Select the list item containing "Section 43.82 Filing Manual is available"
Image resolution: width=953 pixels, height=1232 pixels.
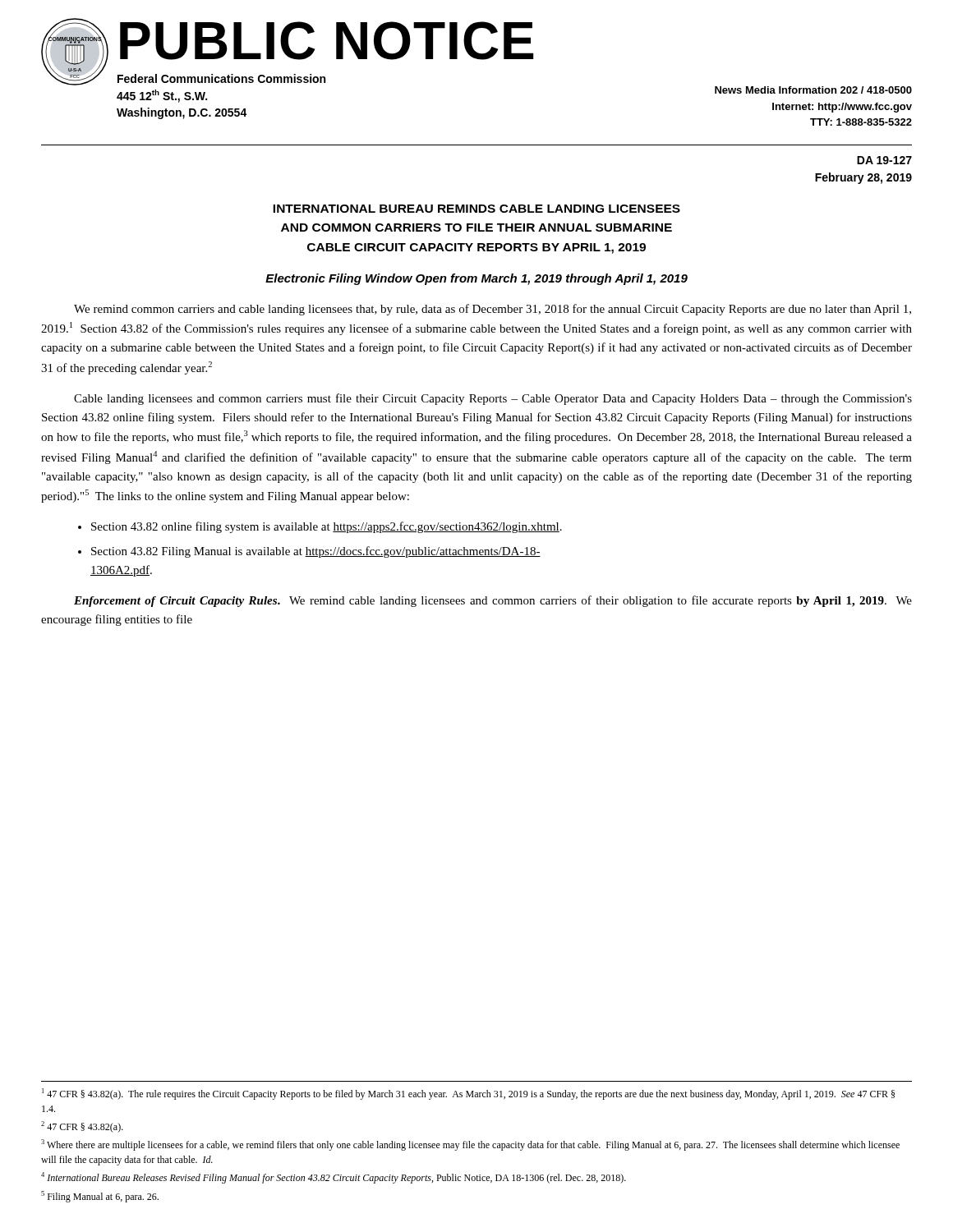click(x=315, y=560)
